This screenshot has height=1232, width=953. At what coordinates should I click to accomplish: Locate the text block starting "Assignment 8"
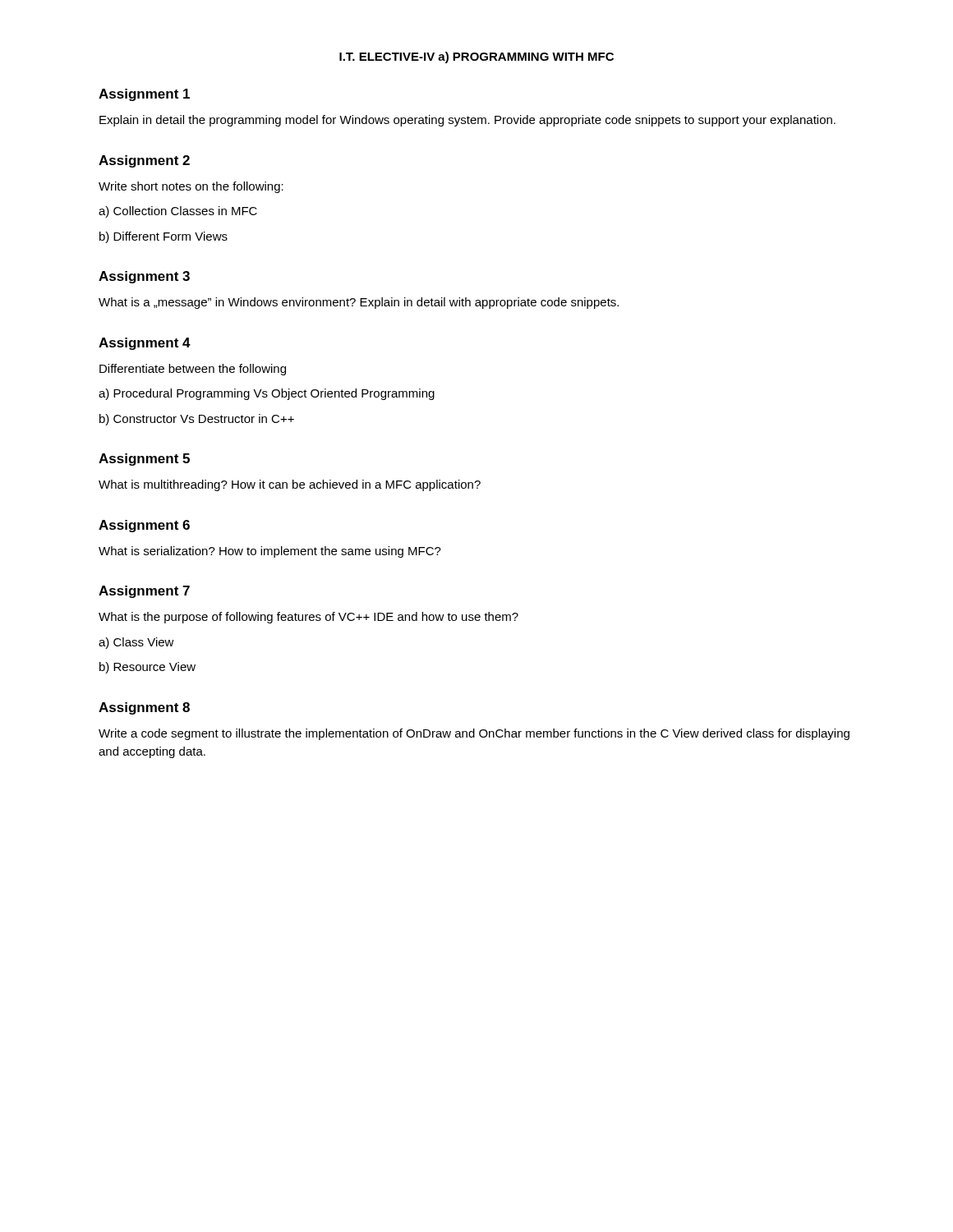point(144,707)
